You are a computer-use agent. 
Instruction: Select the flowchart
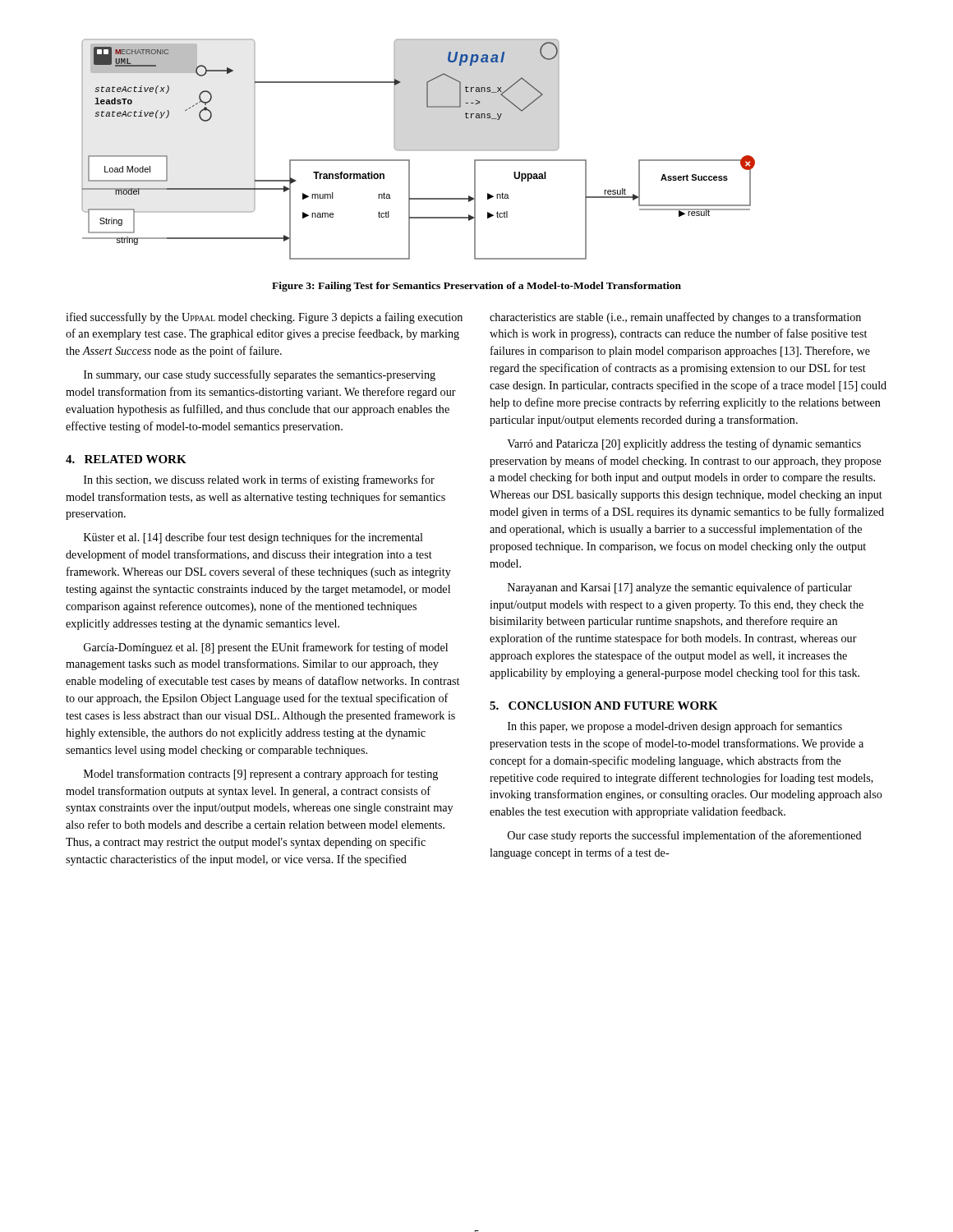476,152
